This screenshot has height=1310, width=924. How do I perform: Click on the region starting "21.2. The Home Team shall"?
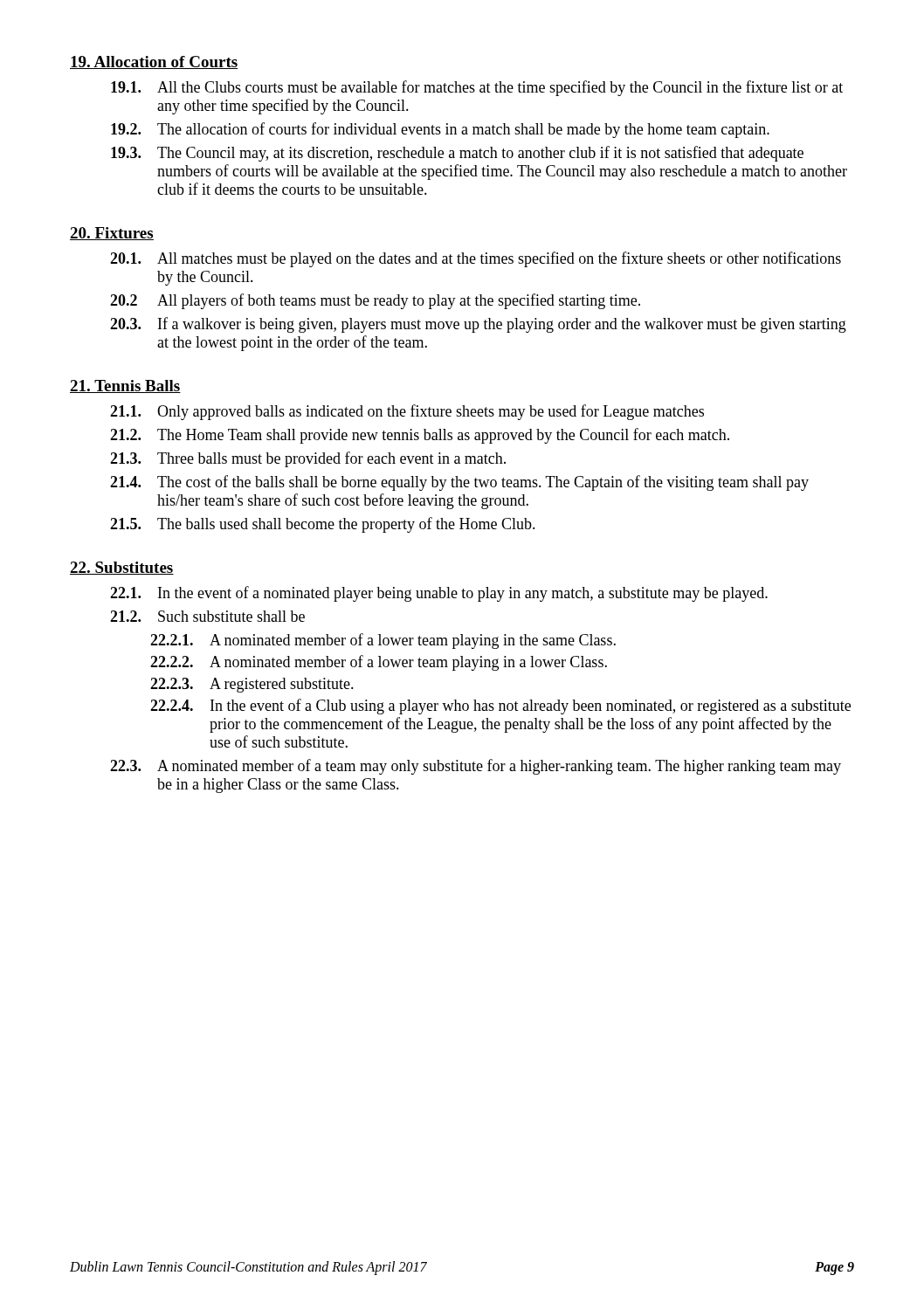(462, 435)
